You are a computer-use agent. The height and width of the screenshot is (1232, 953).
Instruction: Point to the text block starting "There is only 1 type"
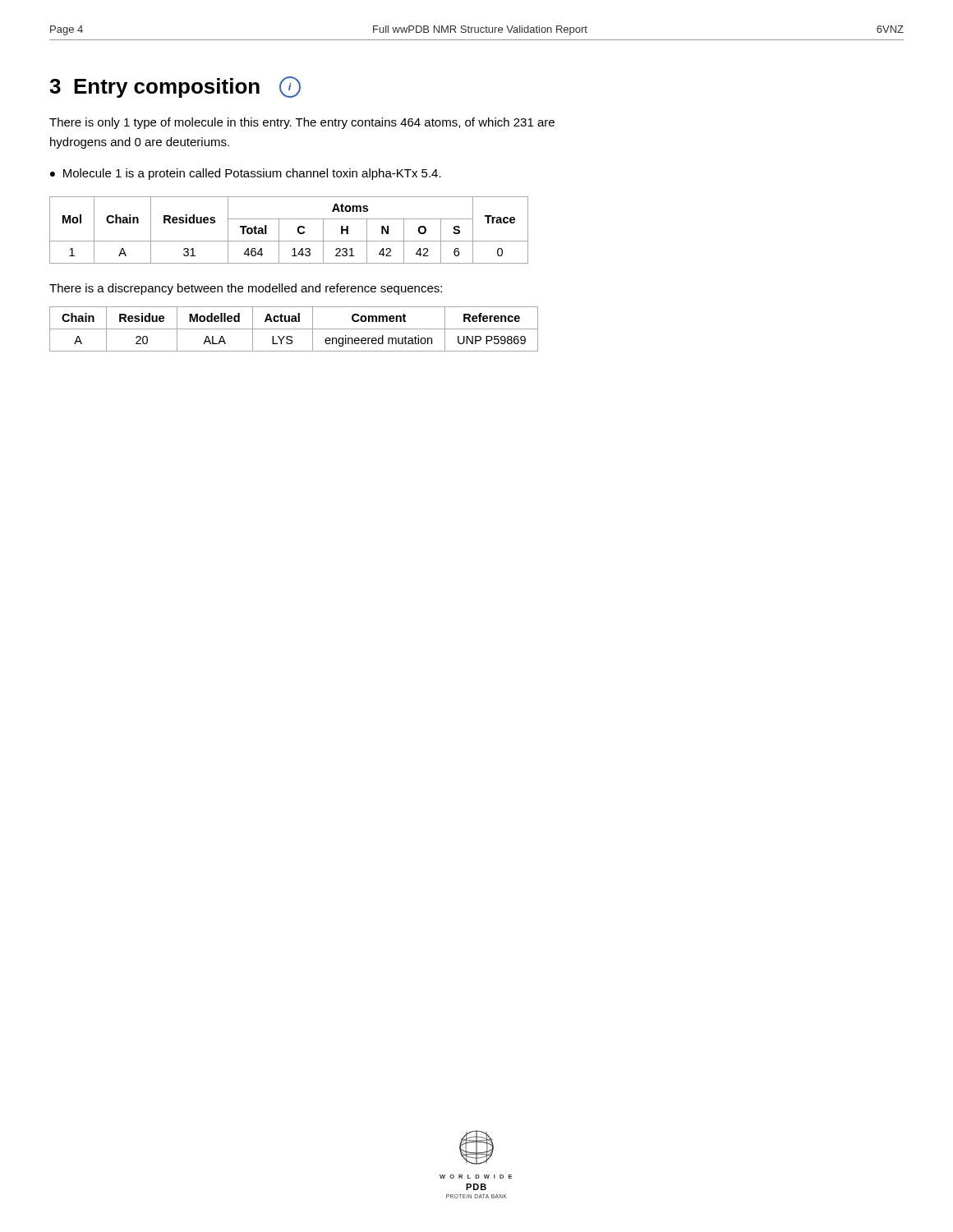click(x=302, y=132)
